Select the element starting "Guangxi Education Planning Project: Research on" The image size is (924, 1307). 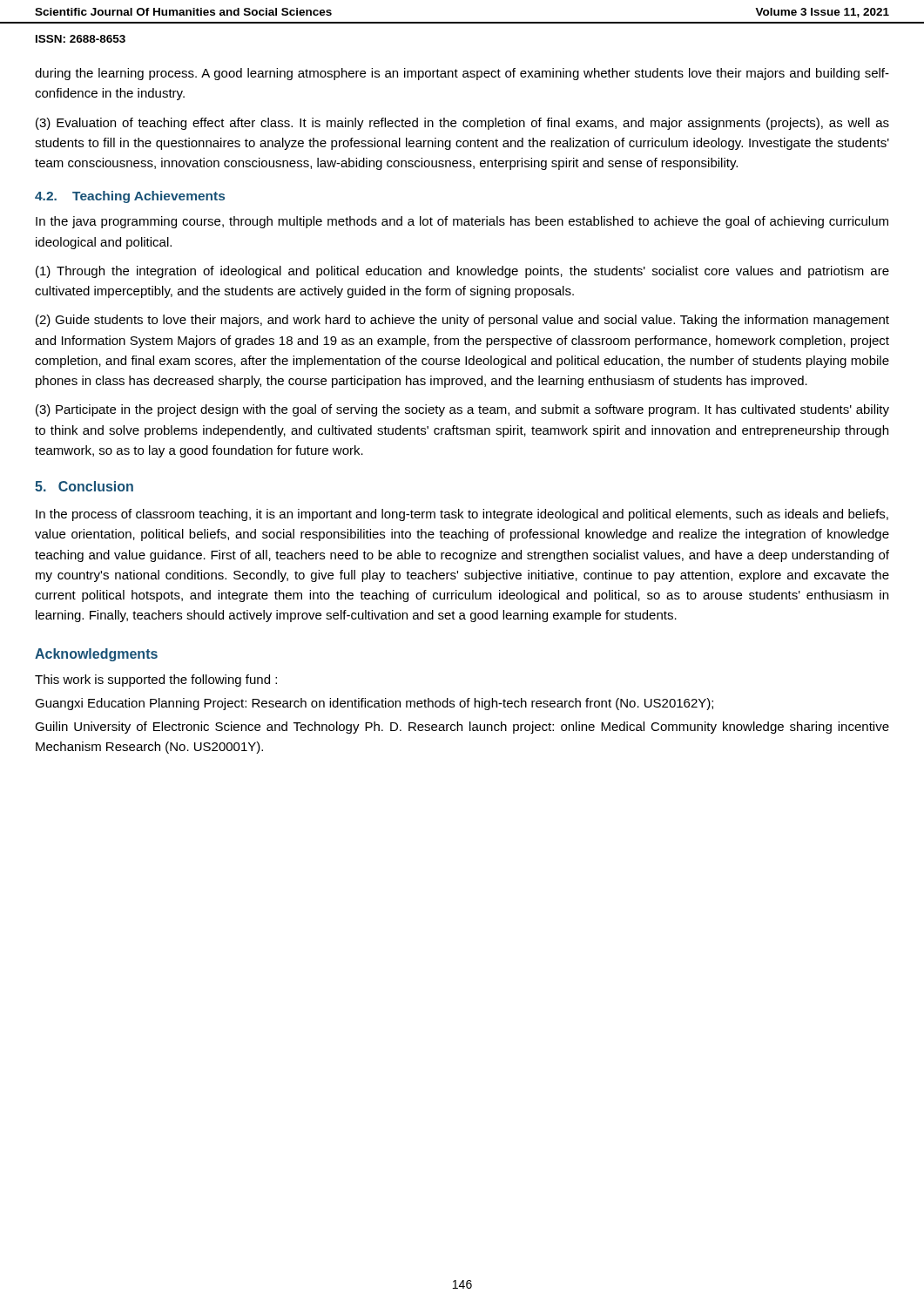375,703
